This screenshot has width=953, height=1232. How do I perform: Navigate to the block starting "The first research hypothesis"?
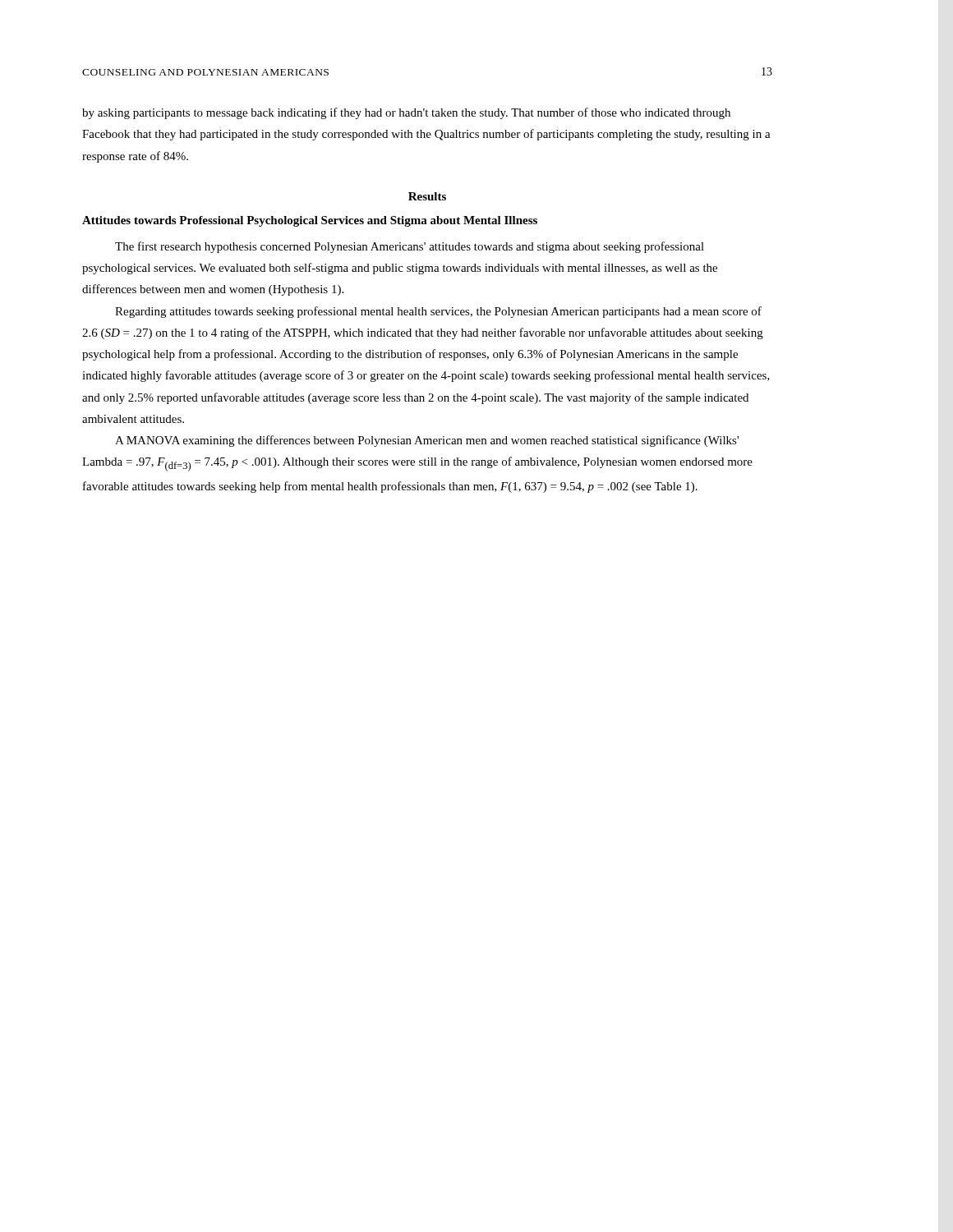[400, 268]
